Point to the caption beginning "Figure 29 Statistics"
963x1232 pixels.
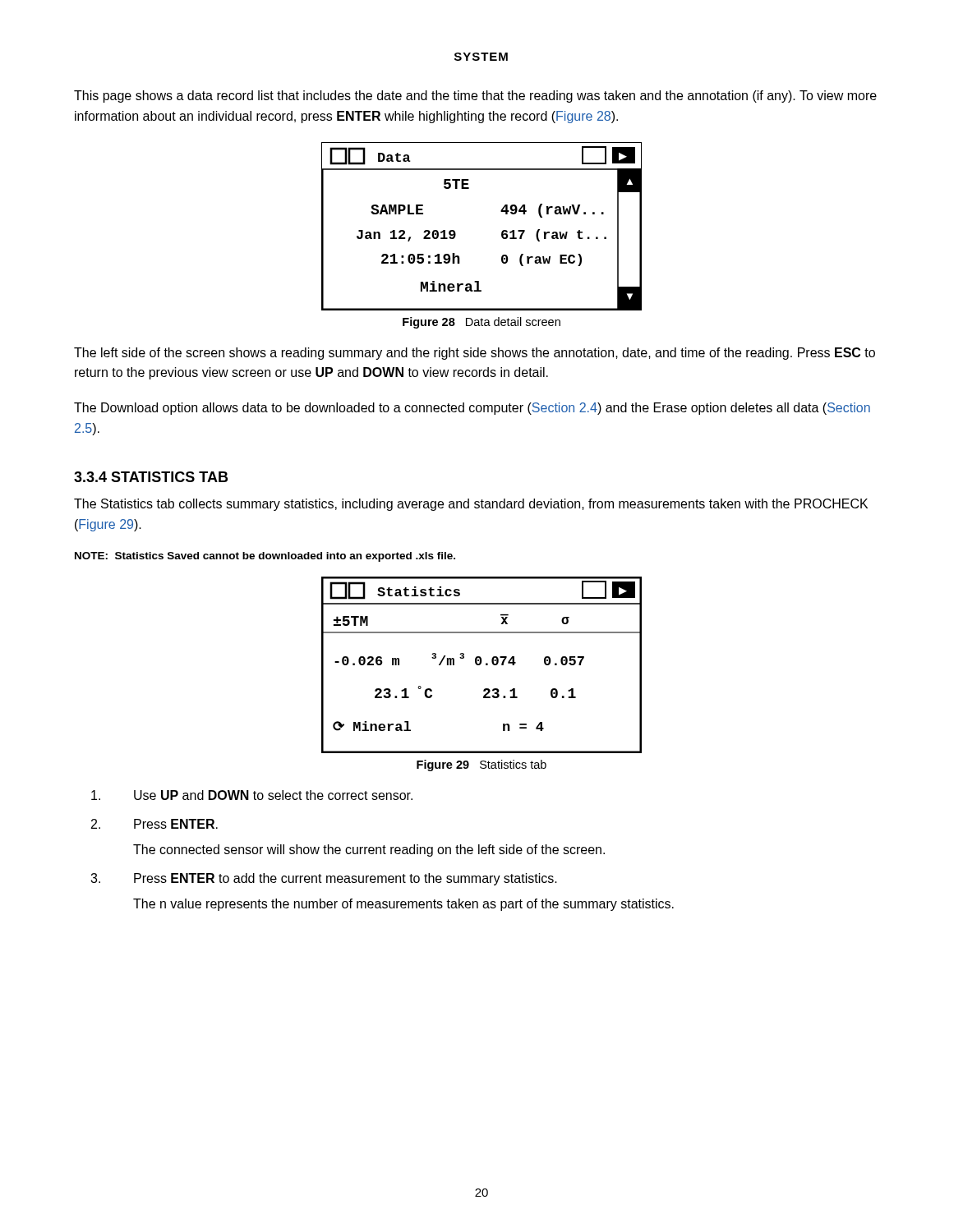pyautogui.click(x=482, y=765)
